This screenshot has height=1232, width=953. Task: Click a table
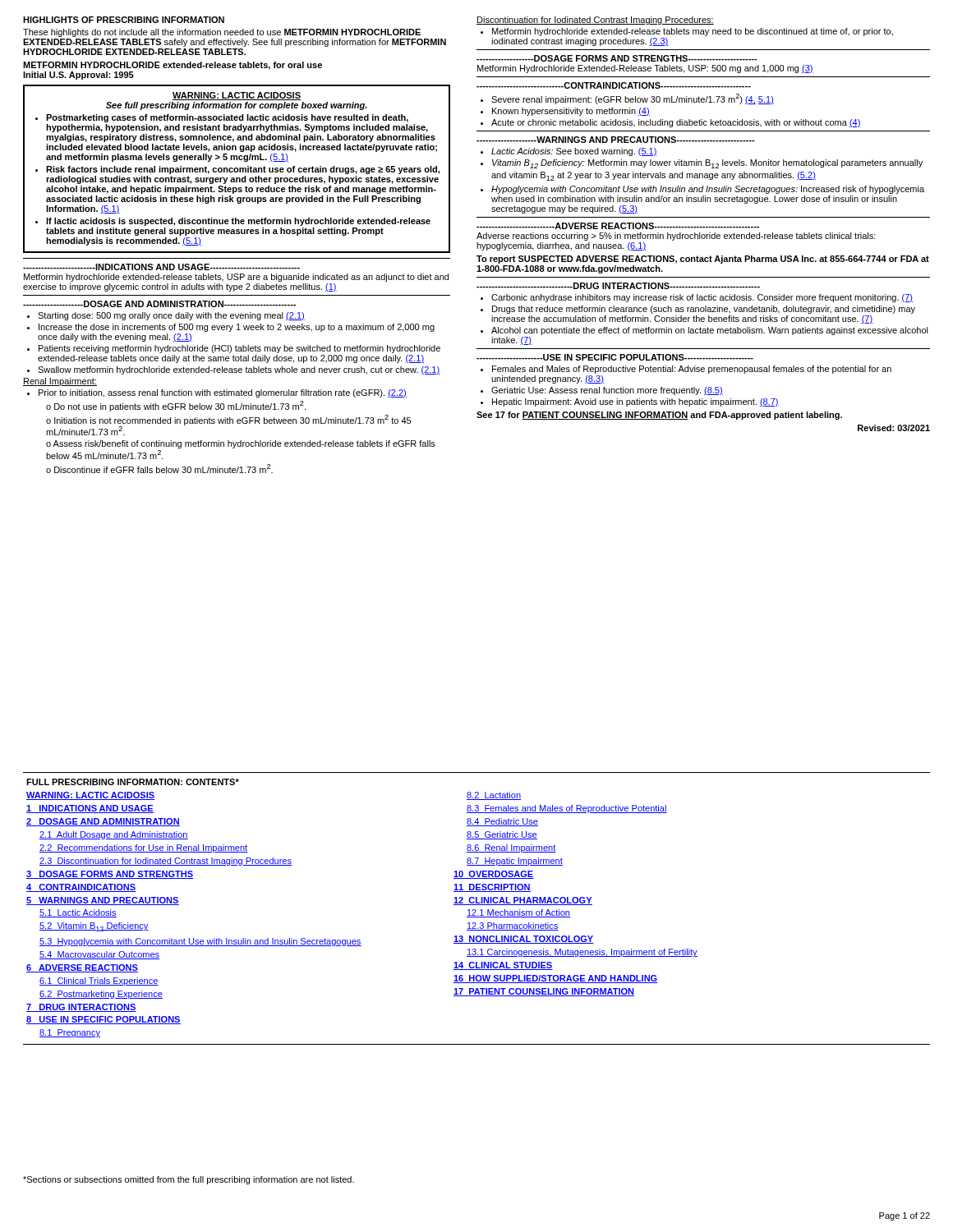(x=476, y=909)
